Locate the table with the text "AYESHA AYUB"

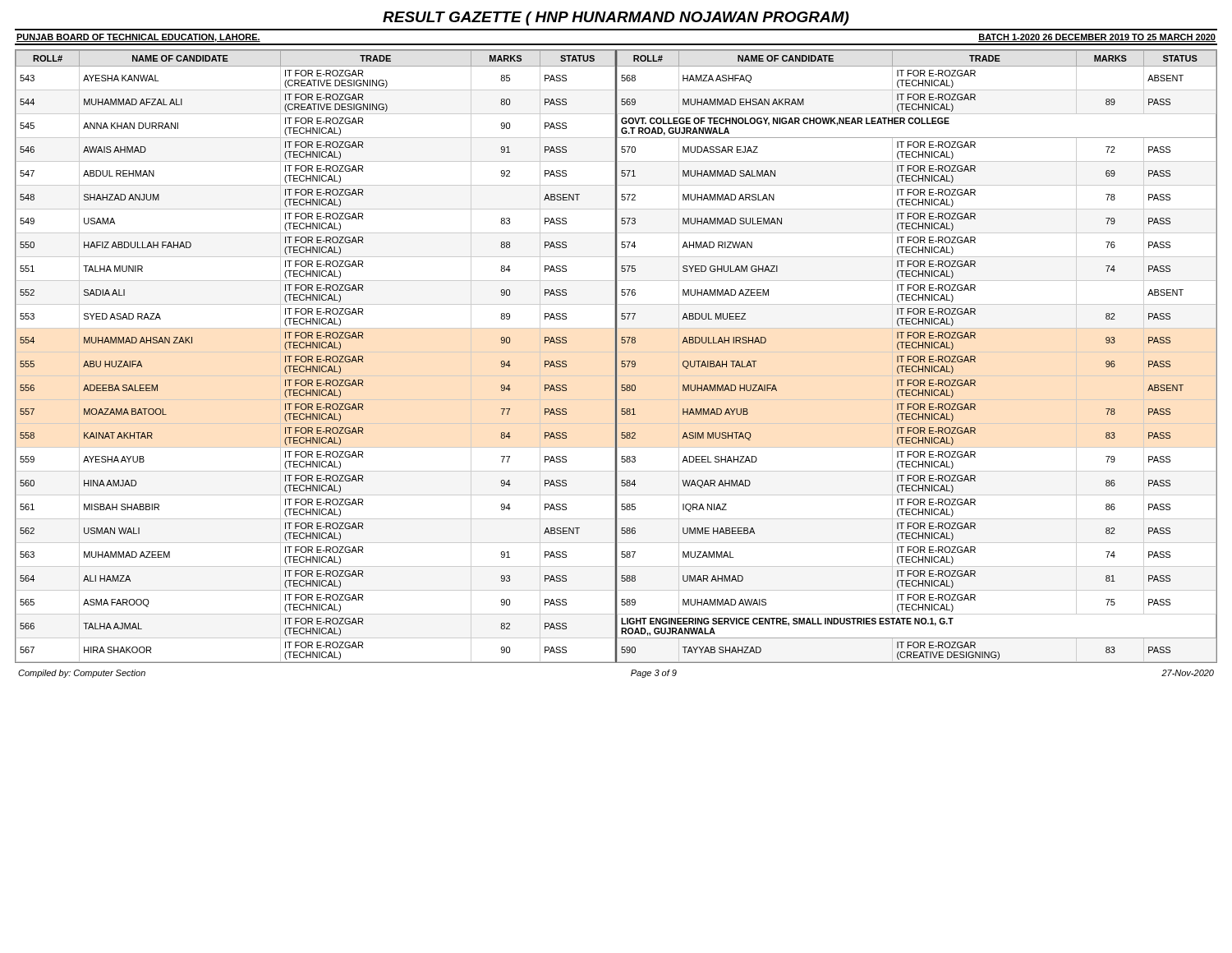pos(316,356)
